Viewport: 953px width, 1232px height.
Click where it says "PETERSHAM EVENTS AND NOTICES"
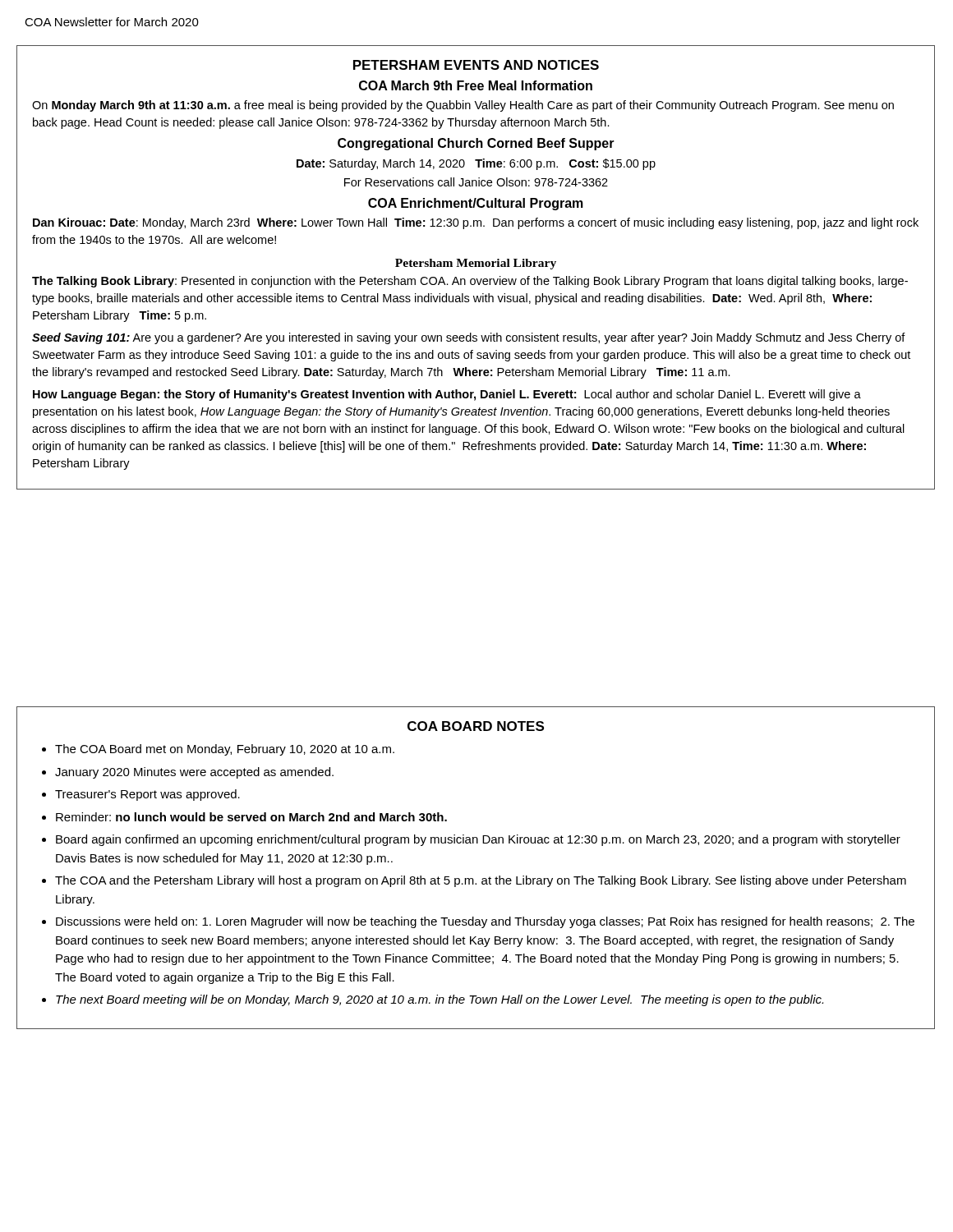point(476,65)
